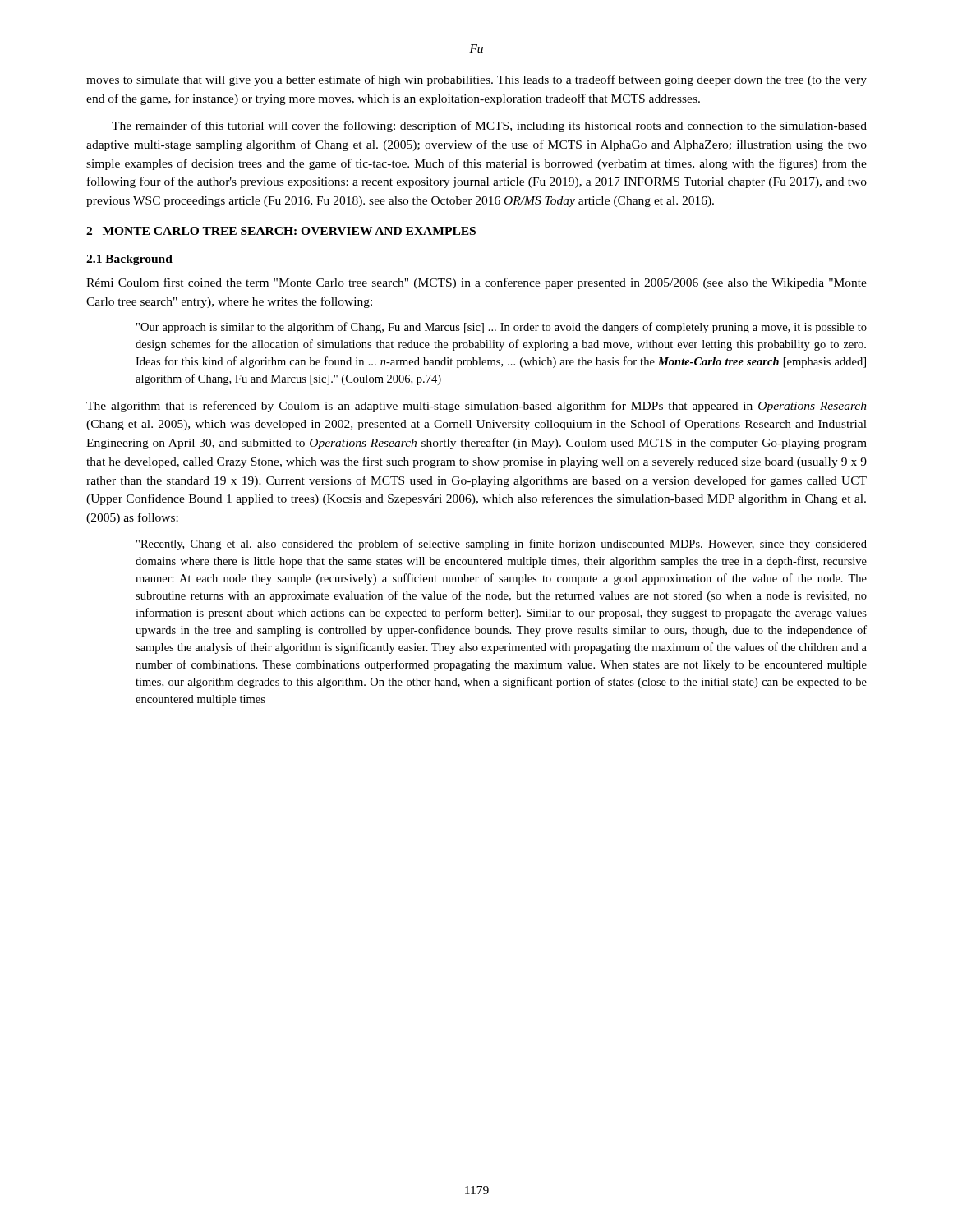This screenshot has width=953, height=1232.
Task: Find the passage starting "The algorithm that"
Action: click(476, 462)
